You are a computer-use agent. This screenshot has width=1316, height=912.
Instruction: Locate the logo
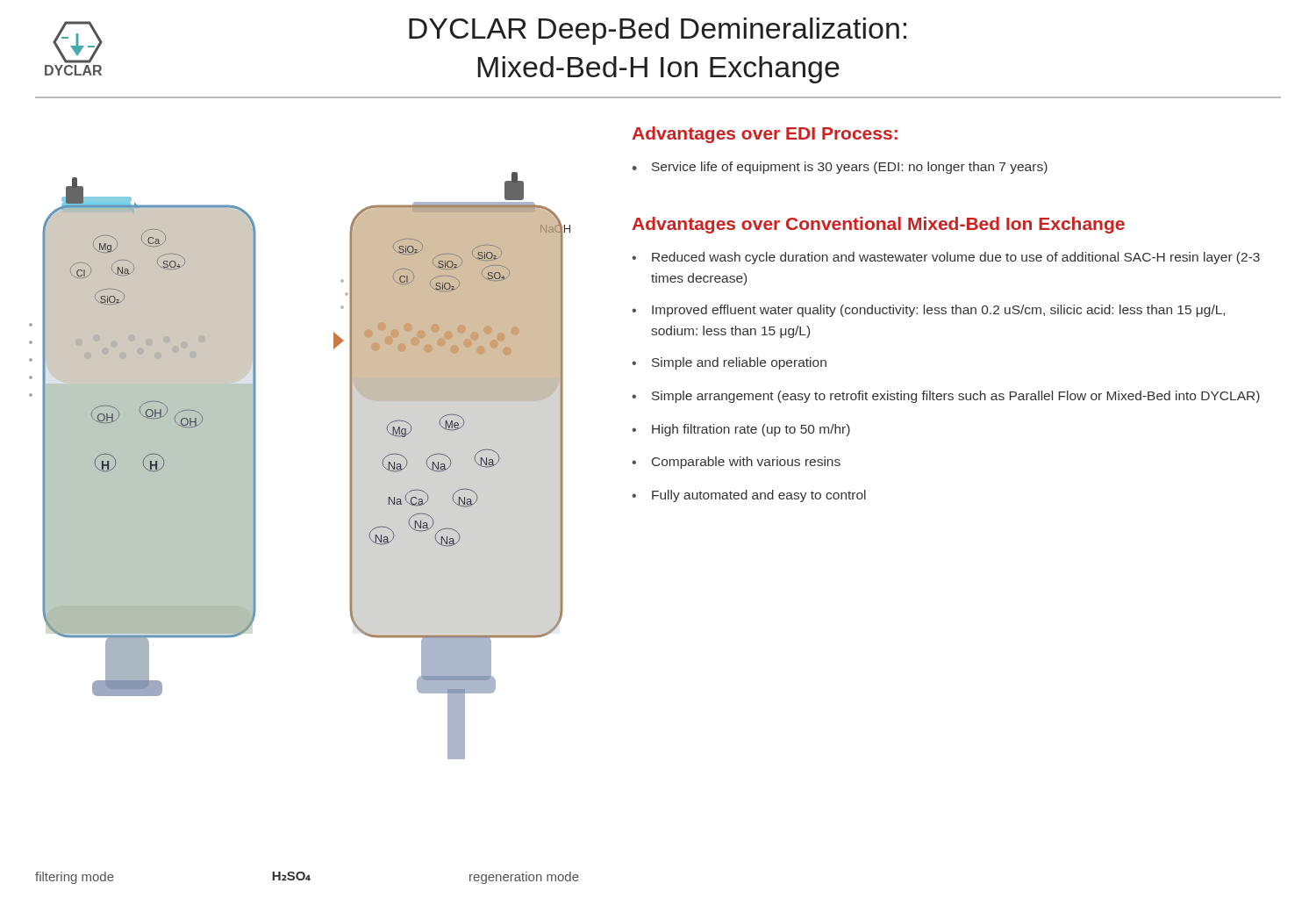click(92, 51)
